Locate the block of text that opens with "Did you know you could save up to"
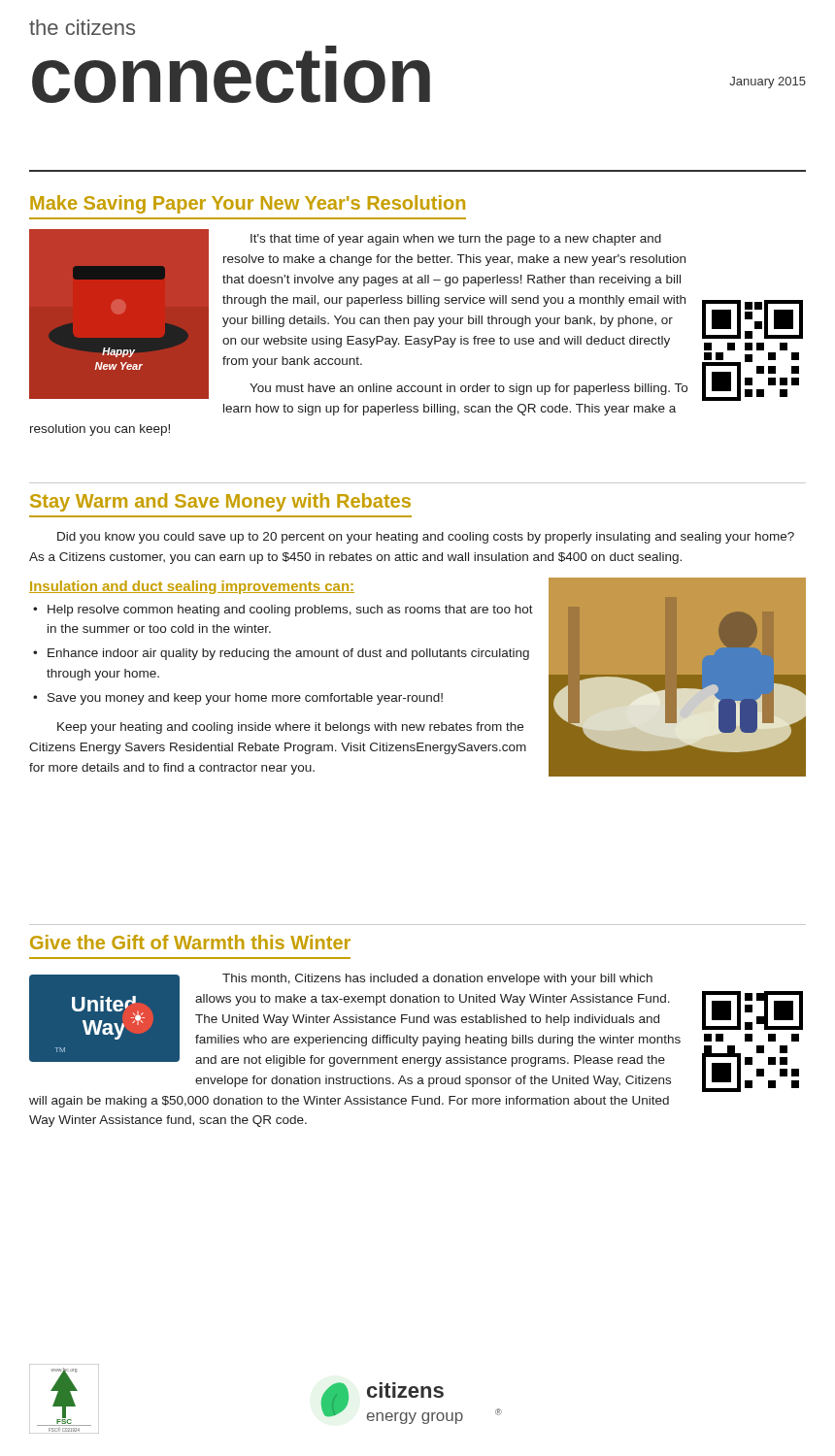835x1456 pixels. (412, 546)
